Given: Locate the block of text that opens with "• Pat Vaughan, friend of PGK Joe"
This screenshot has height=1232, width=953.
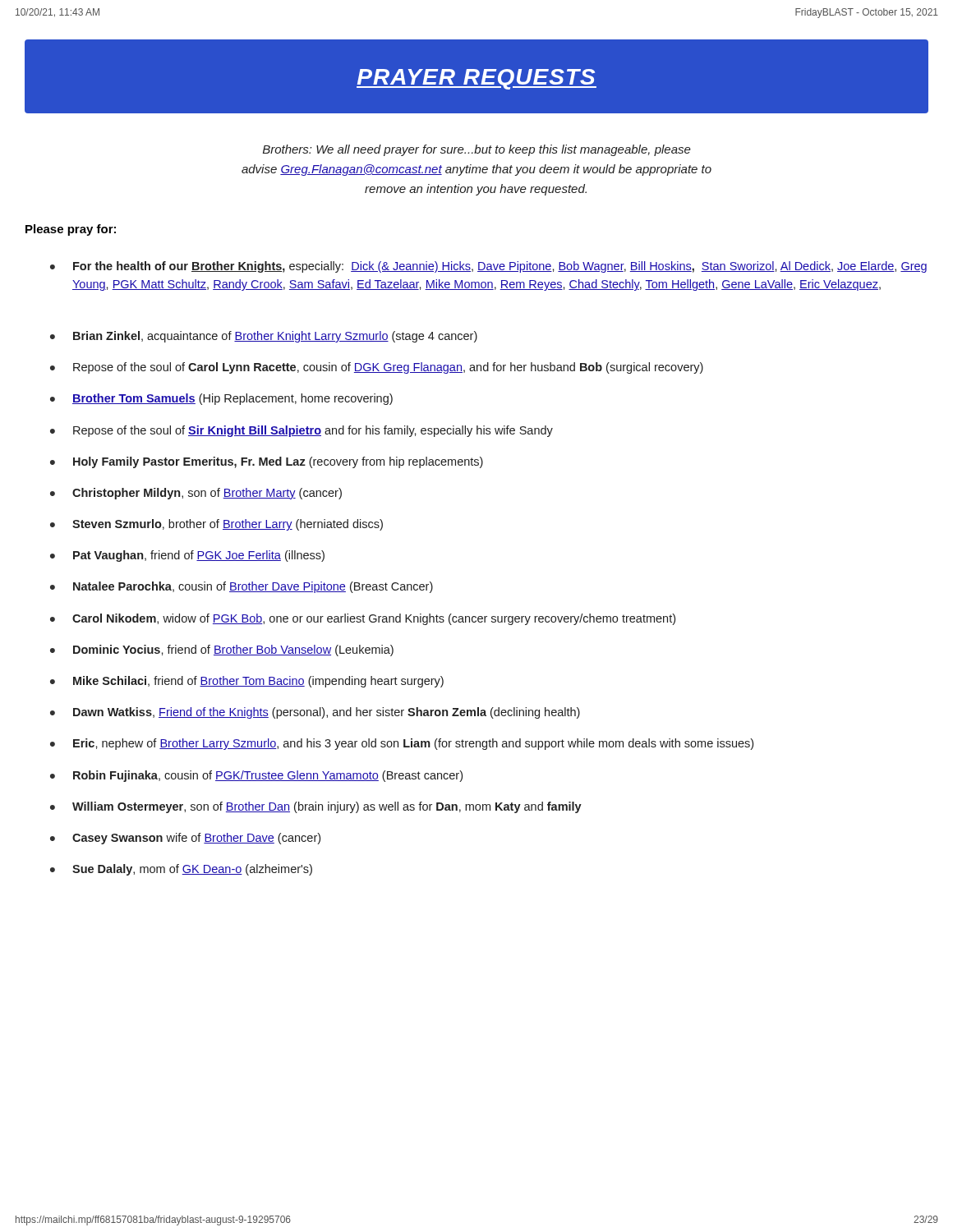Looking at the screenshot, I should (187, 556).
